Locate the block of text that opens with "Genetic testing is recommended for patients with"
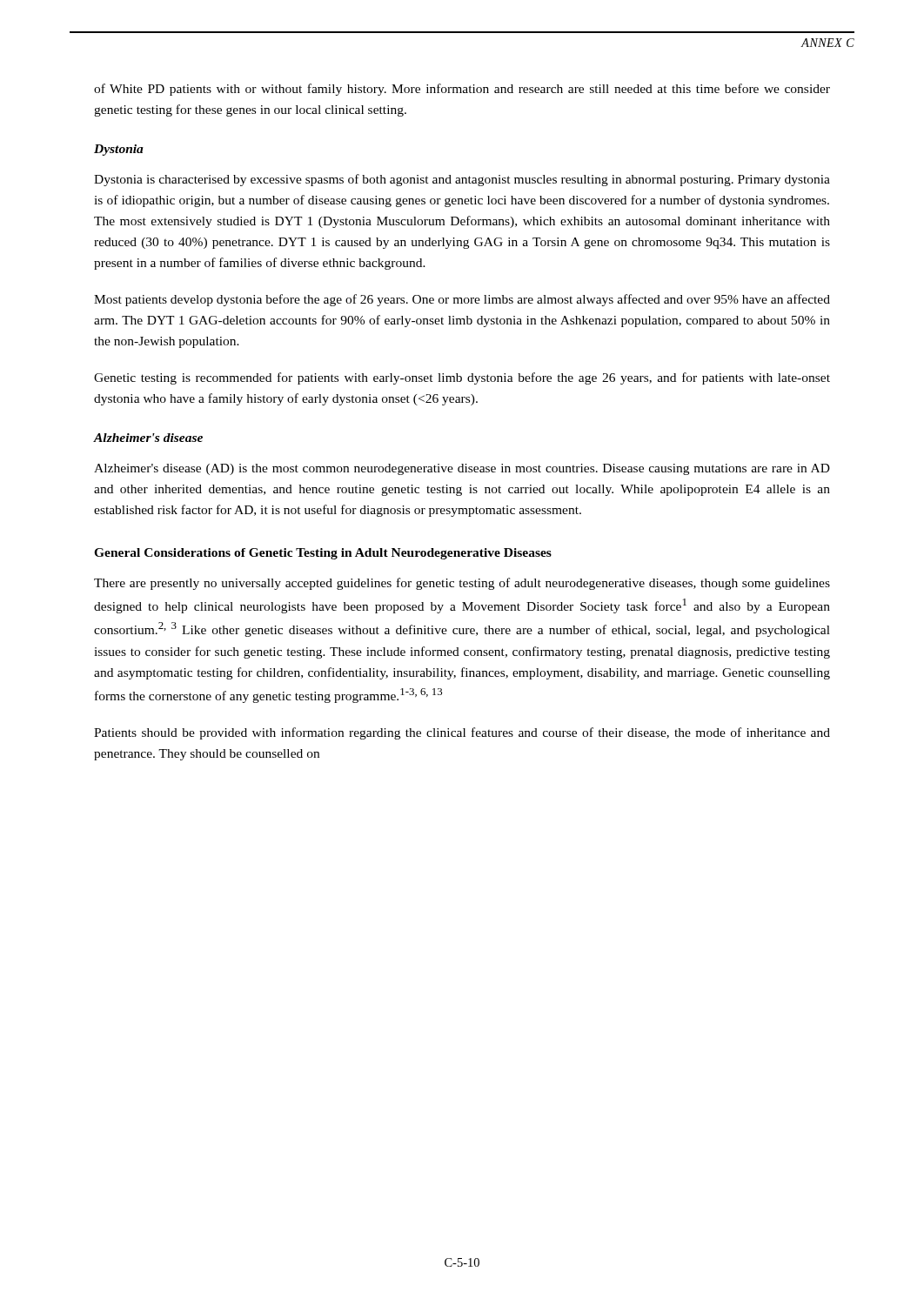 (x=462, y=388)
